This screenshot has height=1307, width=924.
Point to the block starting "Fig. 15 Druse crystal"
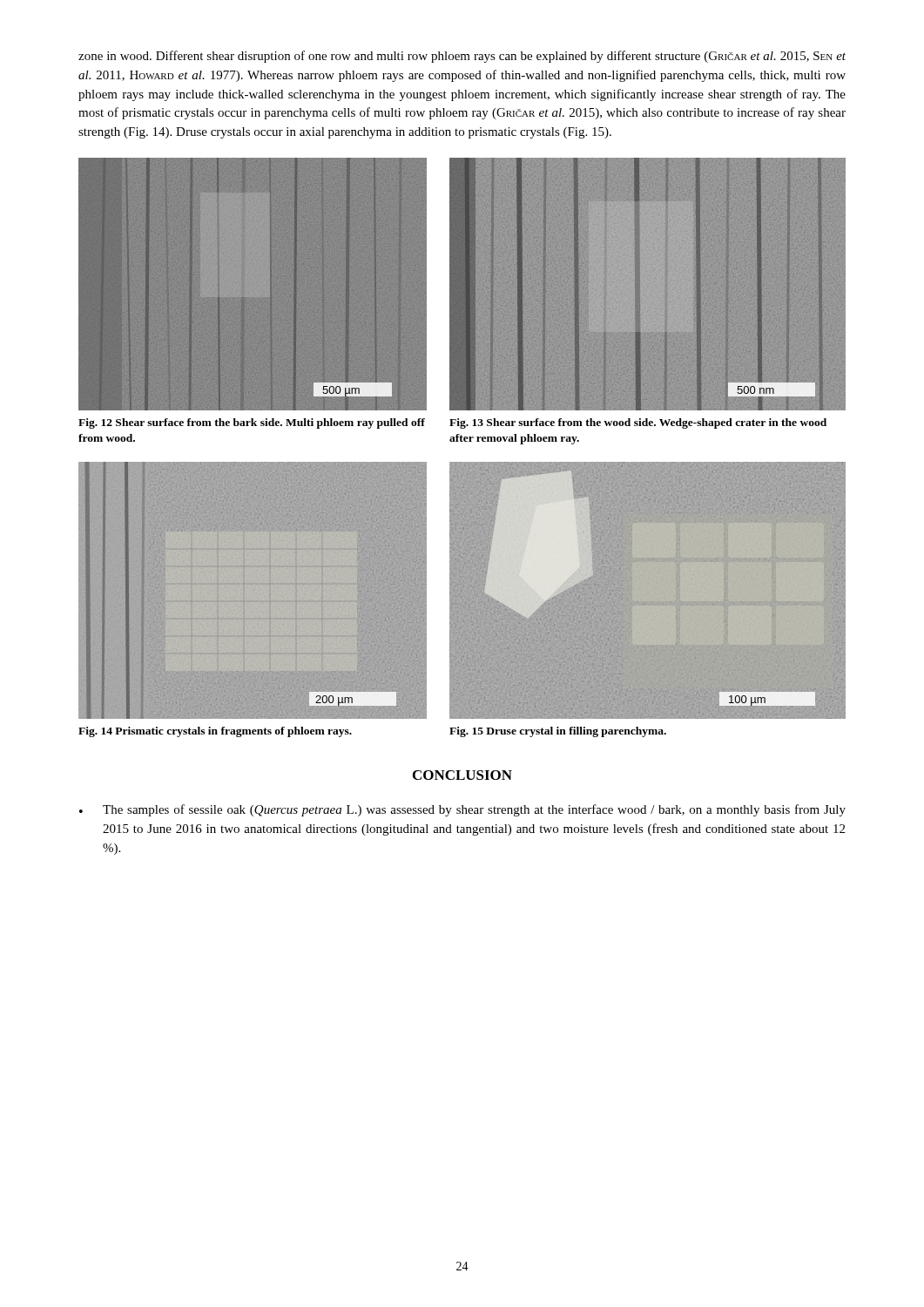pos(558,731)
